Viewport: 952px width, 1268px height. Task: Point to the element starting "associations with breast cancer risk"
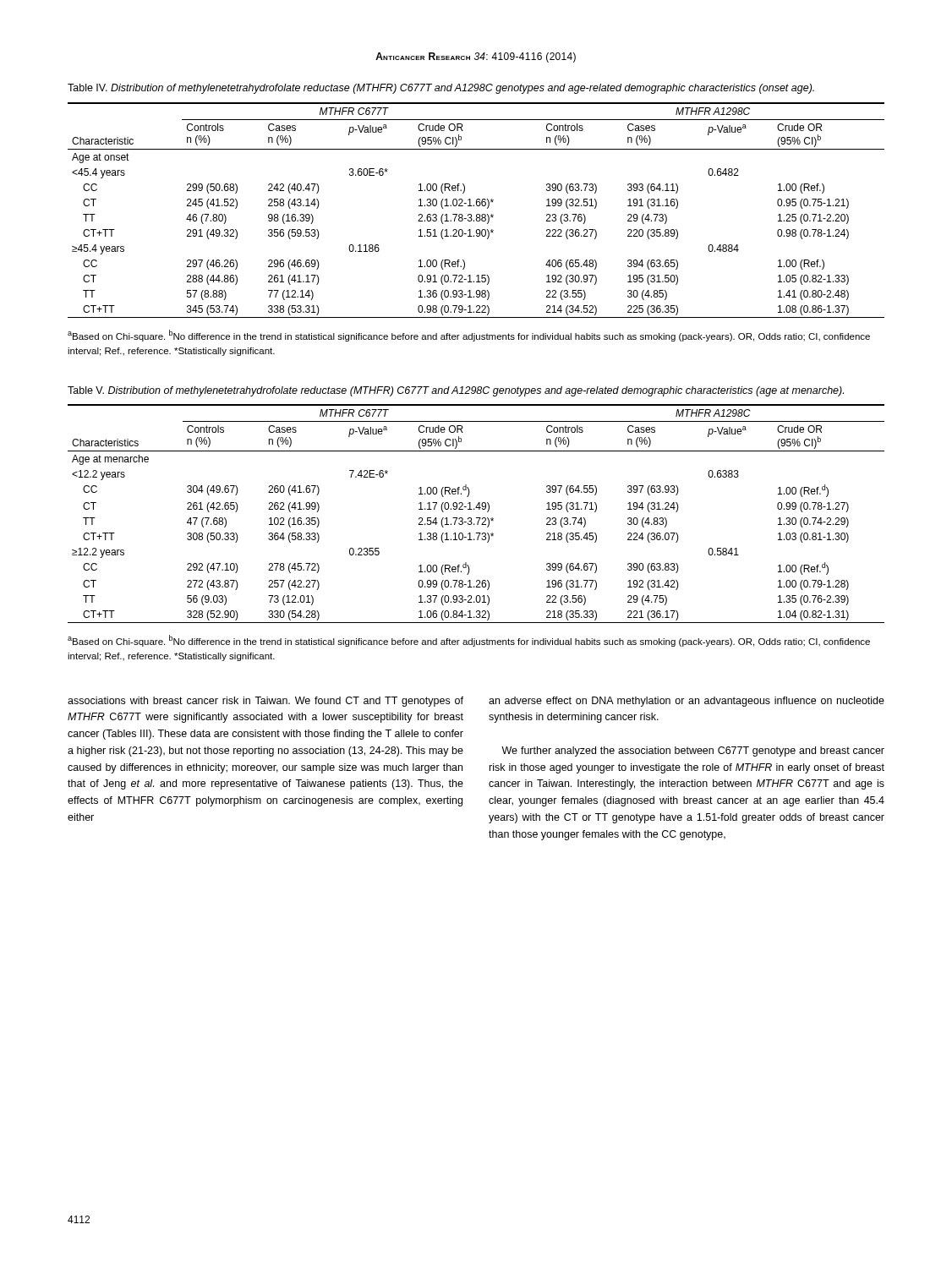(265, 759)
